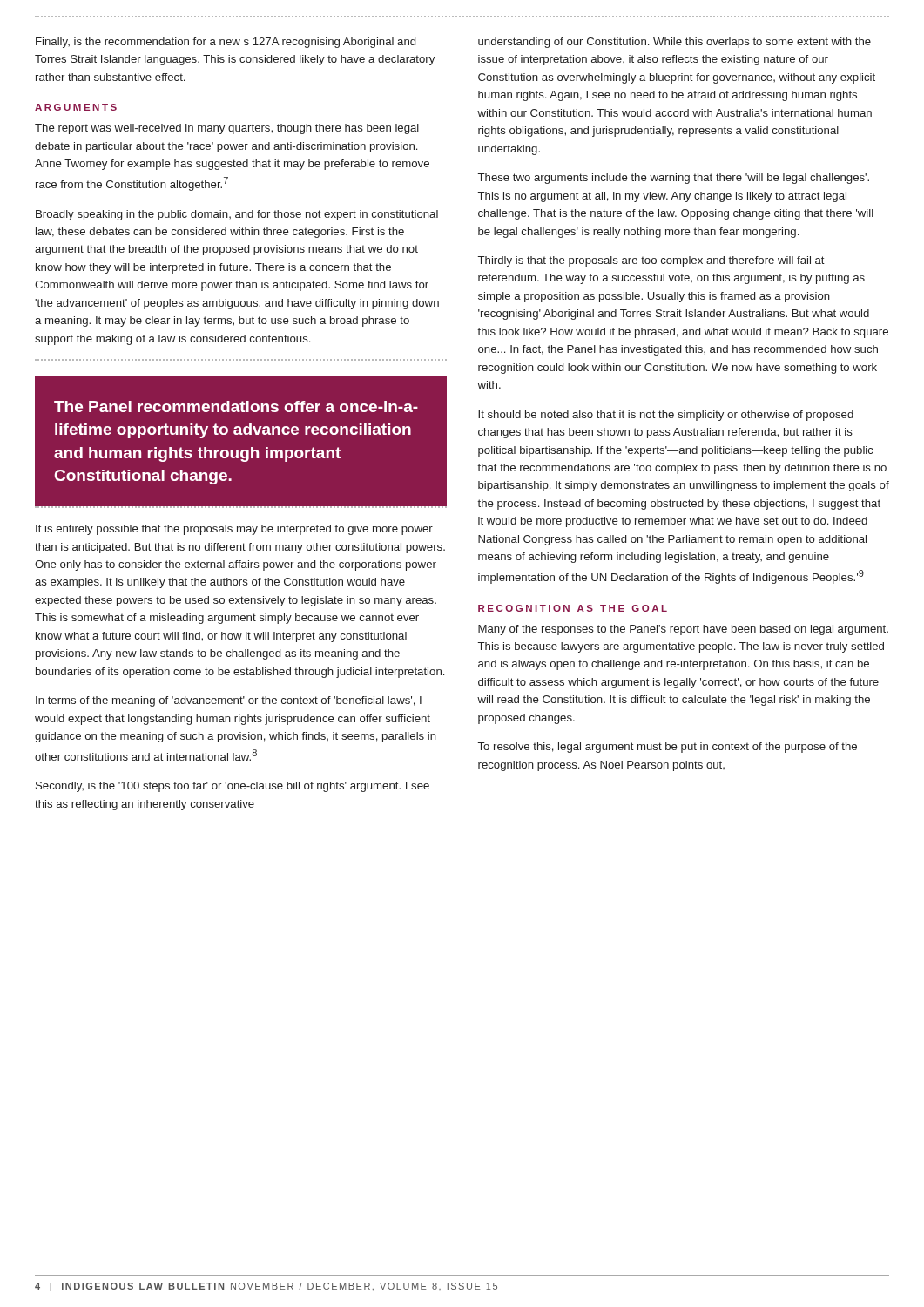Find the block starting "Many of the responses"
The image size is (924, 1307).
coord(683,673)
